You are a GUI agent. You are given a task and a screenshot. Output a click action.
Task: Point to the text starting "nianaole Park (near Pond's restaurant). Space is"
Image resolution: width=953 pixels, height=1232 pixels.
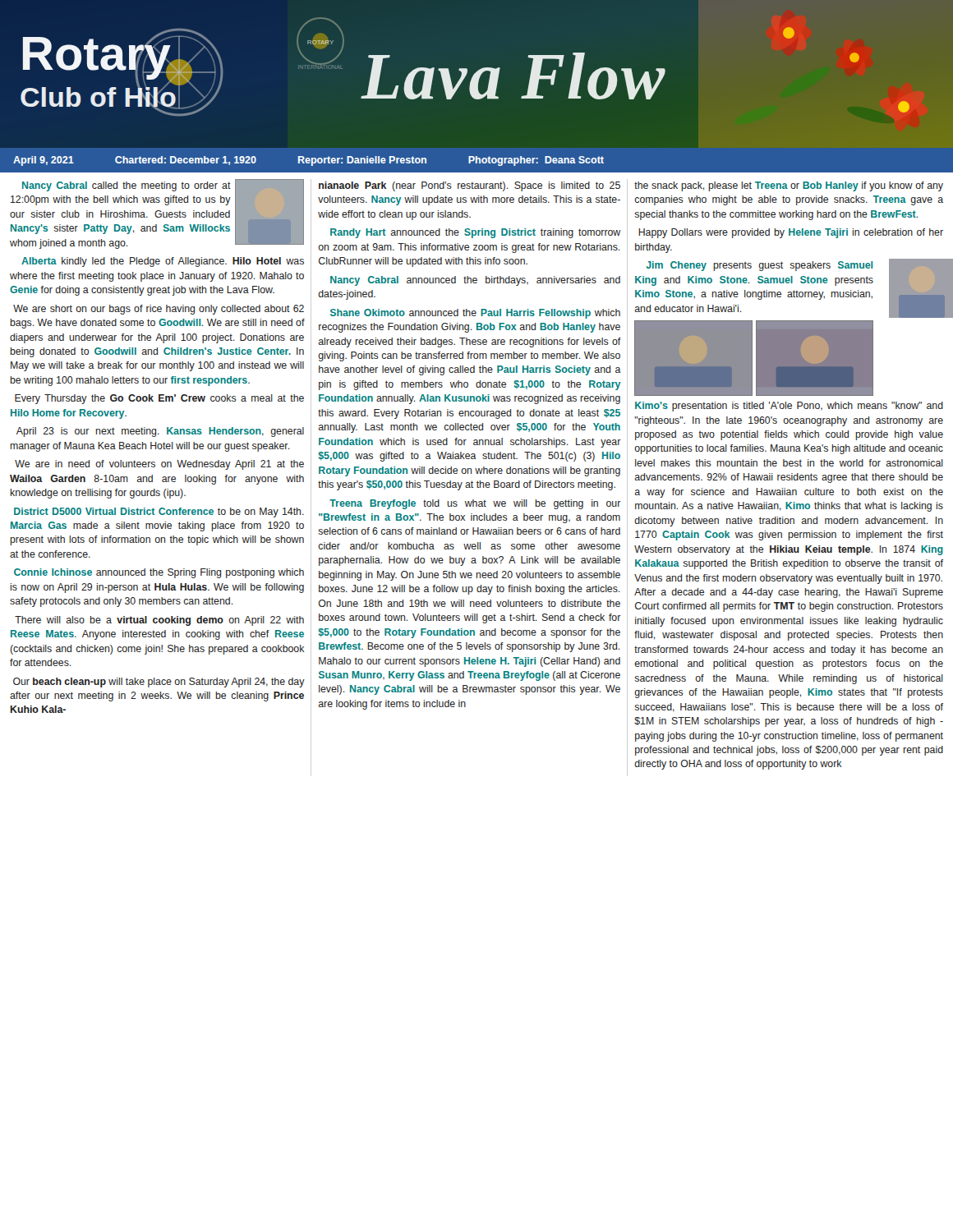[469, 445]
